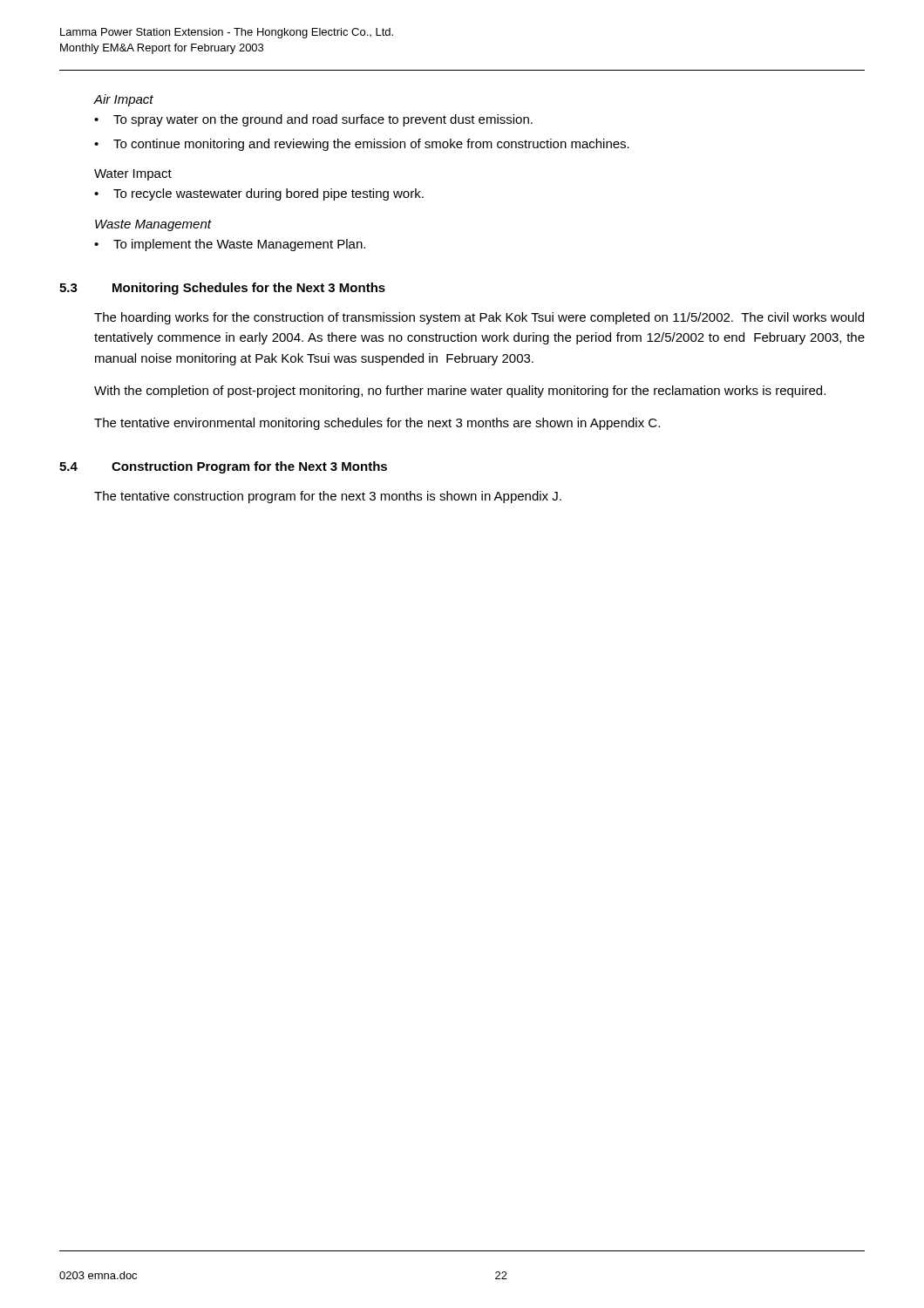Click the section header that begins "5.3 Monitoring Schedules for"
This screenshot has width=924, height=1308.
[x=222, y=287]
